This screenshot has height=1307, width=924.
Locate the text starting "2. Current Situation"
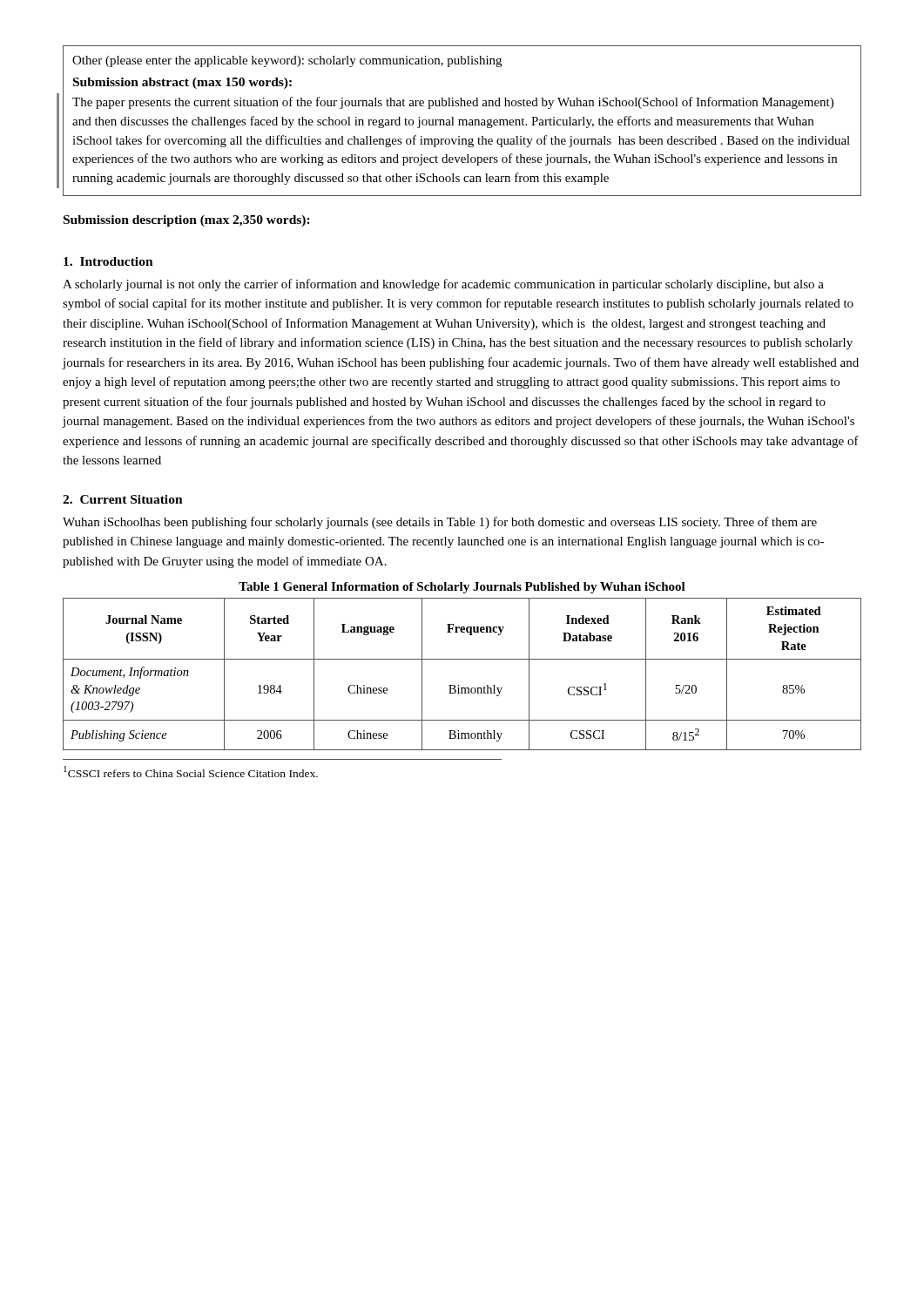tap(123, 499)
